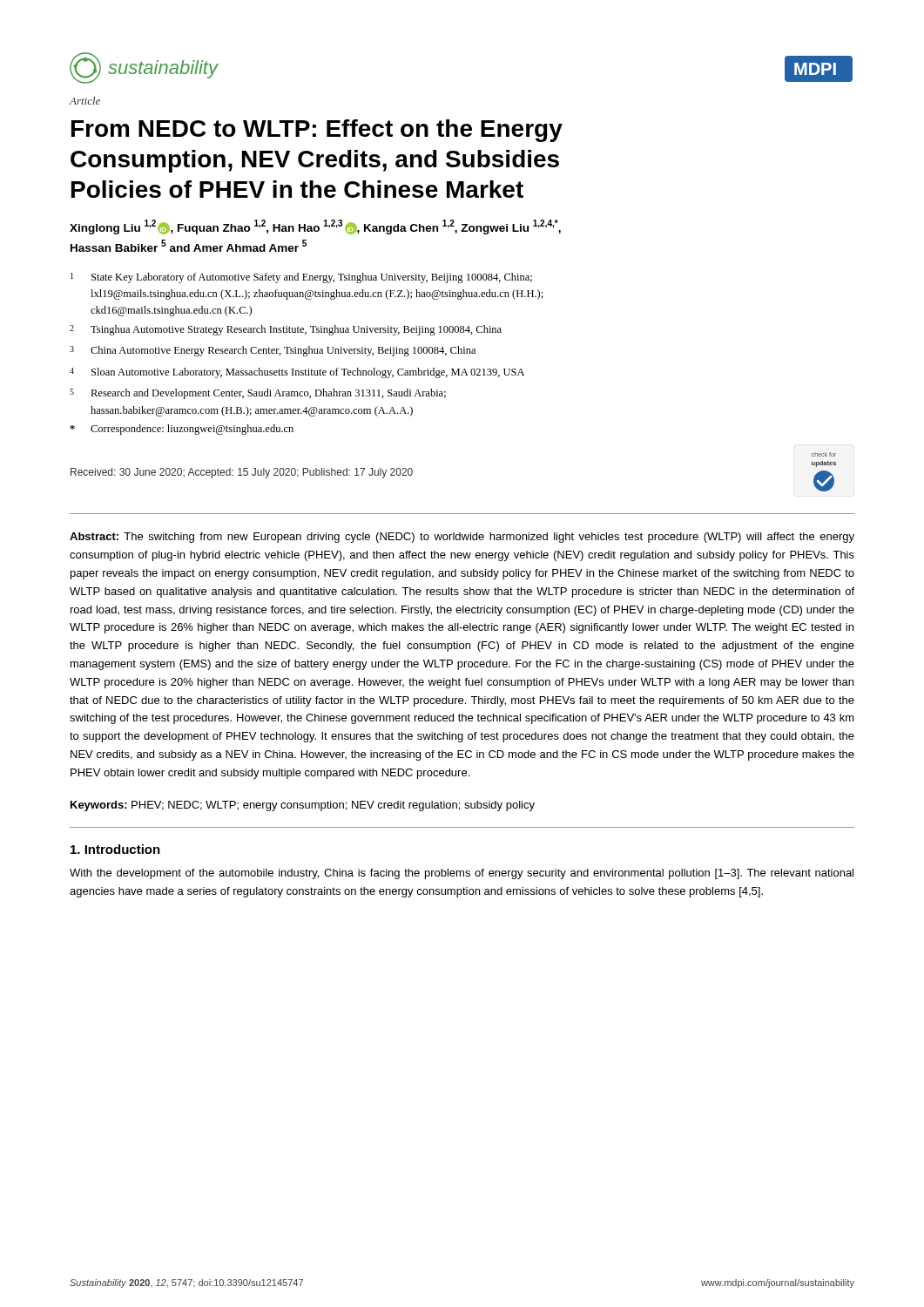
Task: Click on the text starting "Xinglong Liu 1,2iD, Fuquan Zhao 1,2, Han Hao"
Action: click(x=315, y=236)
